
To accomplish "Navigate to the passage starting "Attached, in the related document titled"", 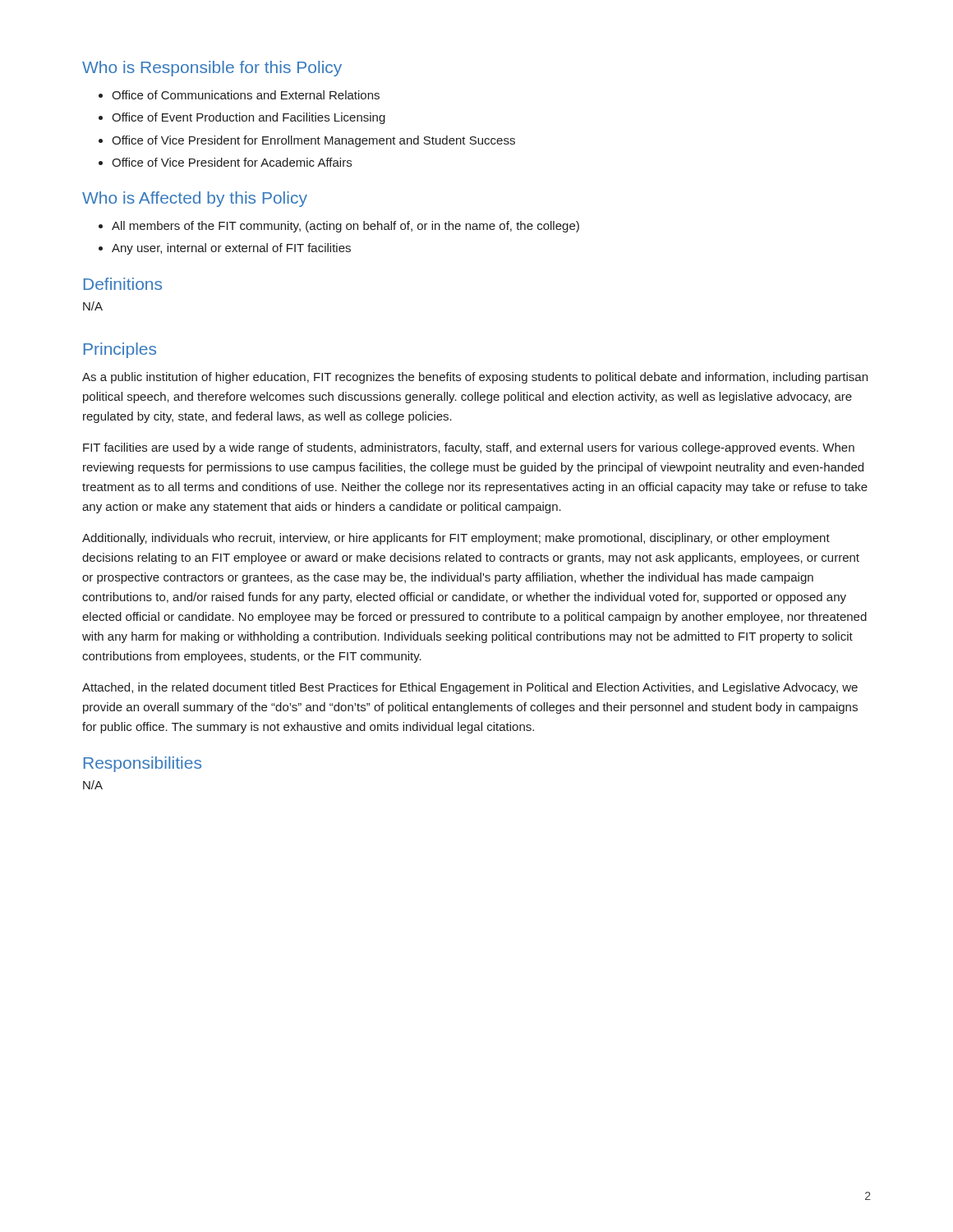I will coord(470,706).
